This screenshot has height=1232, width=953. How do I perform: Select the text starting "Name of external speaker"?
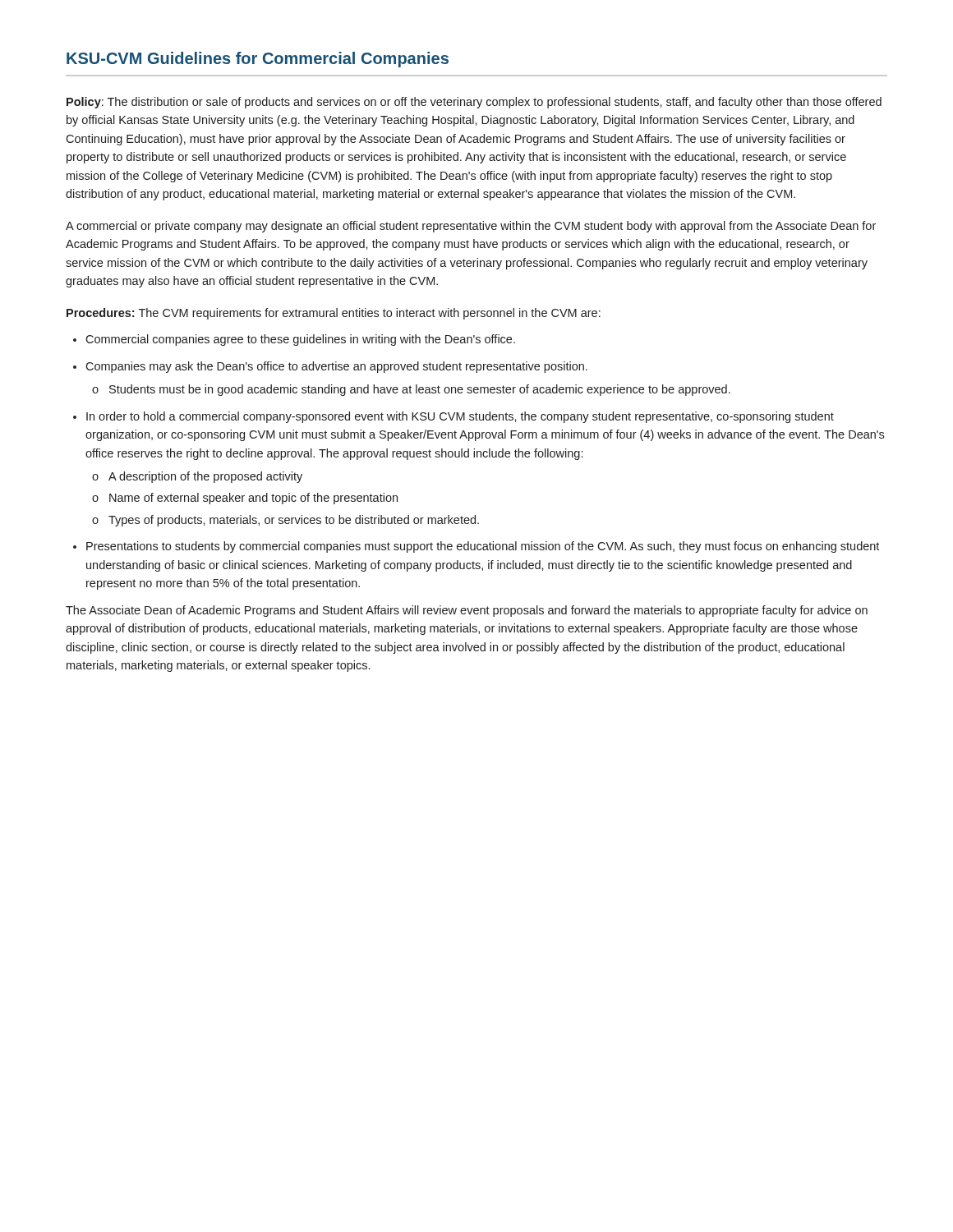[253, 498]
